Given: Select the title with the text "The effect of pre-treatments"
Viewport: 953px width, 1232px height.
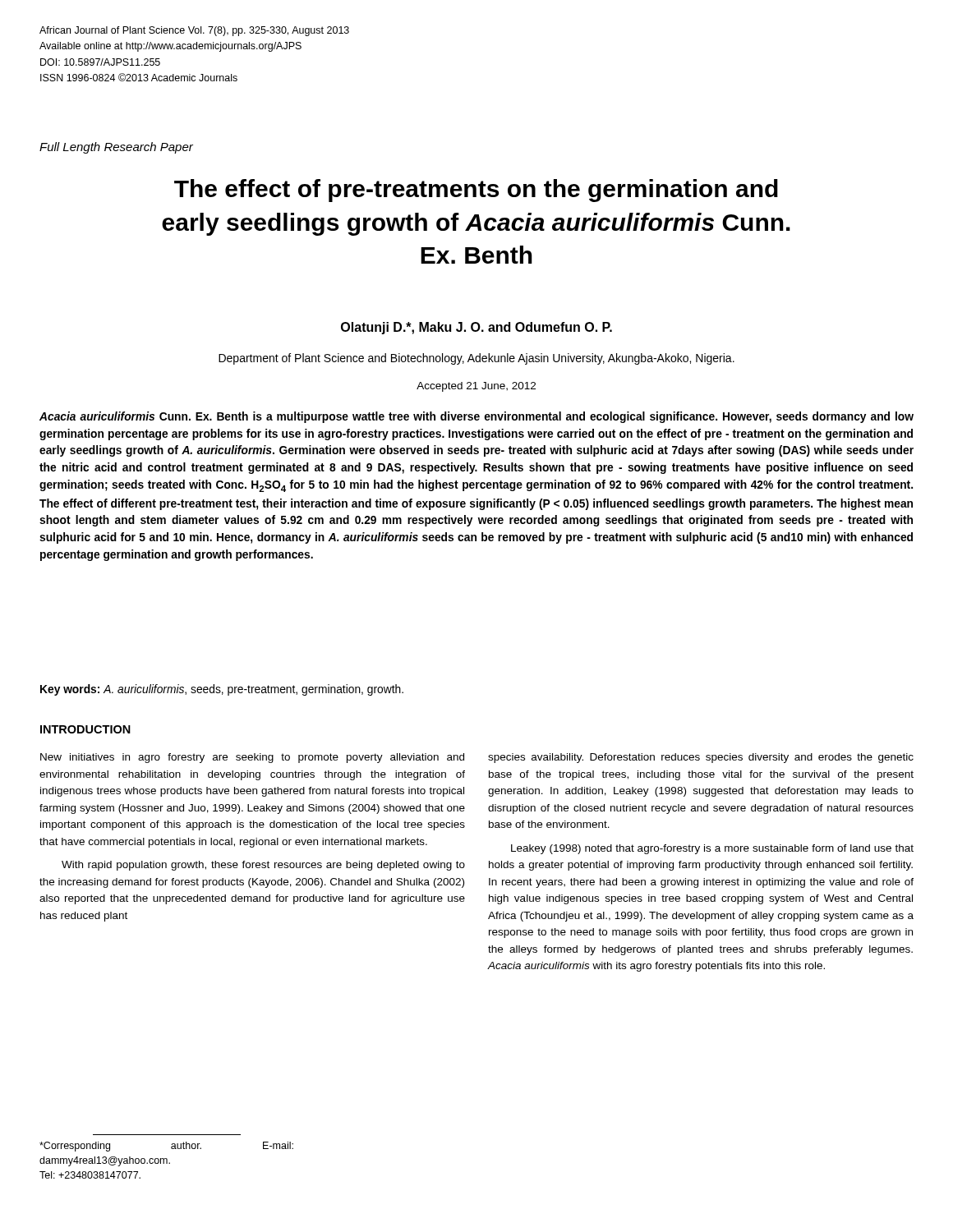Looking at the screenshot, I should click(x=476, y=222).
